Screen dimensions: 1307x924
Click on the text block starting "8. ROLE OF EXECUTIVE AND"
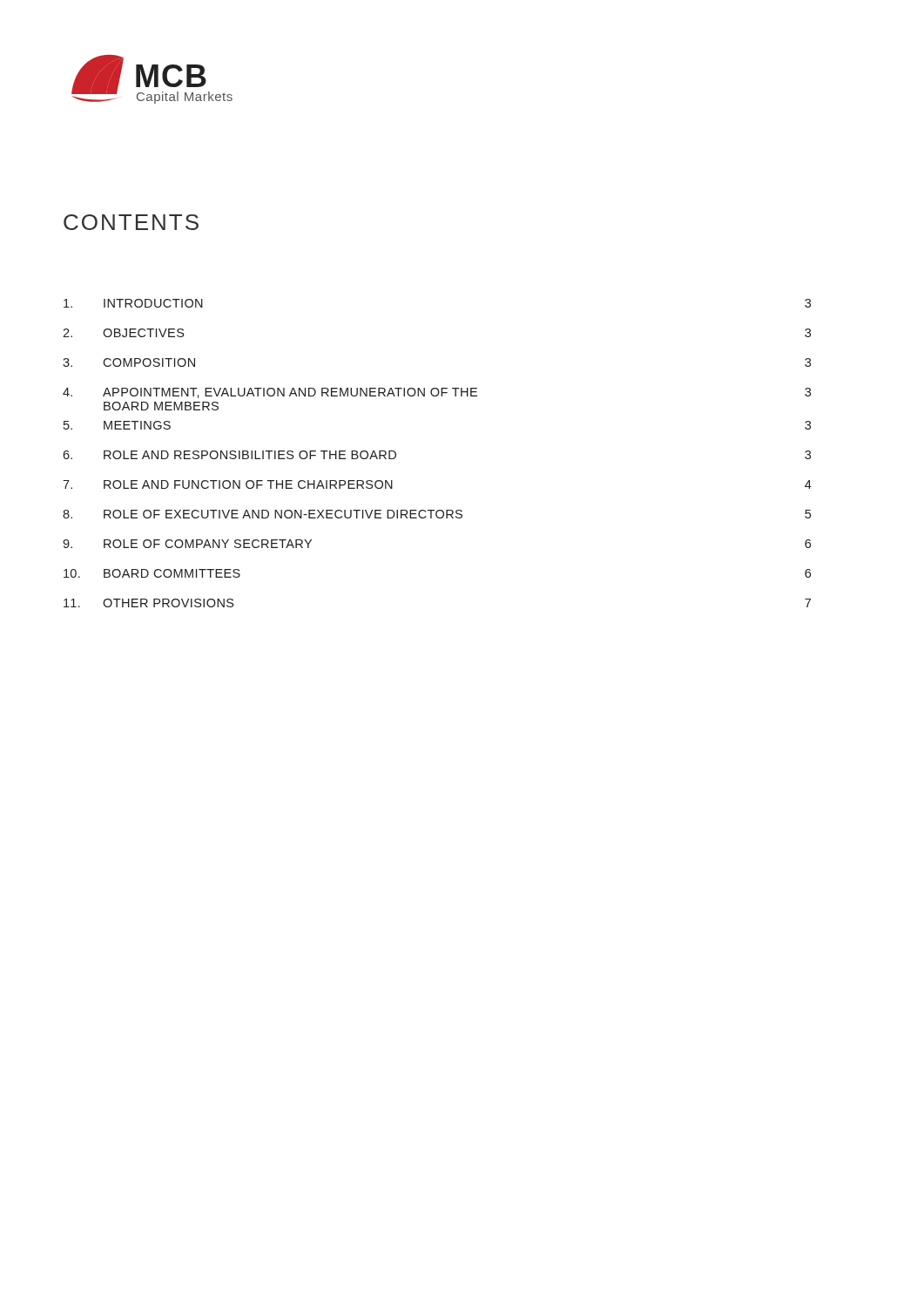click(437, 514)
